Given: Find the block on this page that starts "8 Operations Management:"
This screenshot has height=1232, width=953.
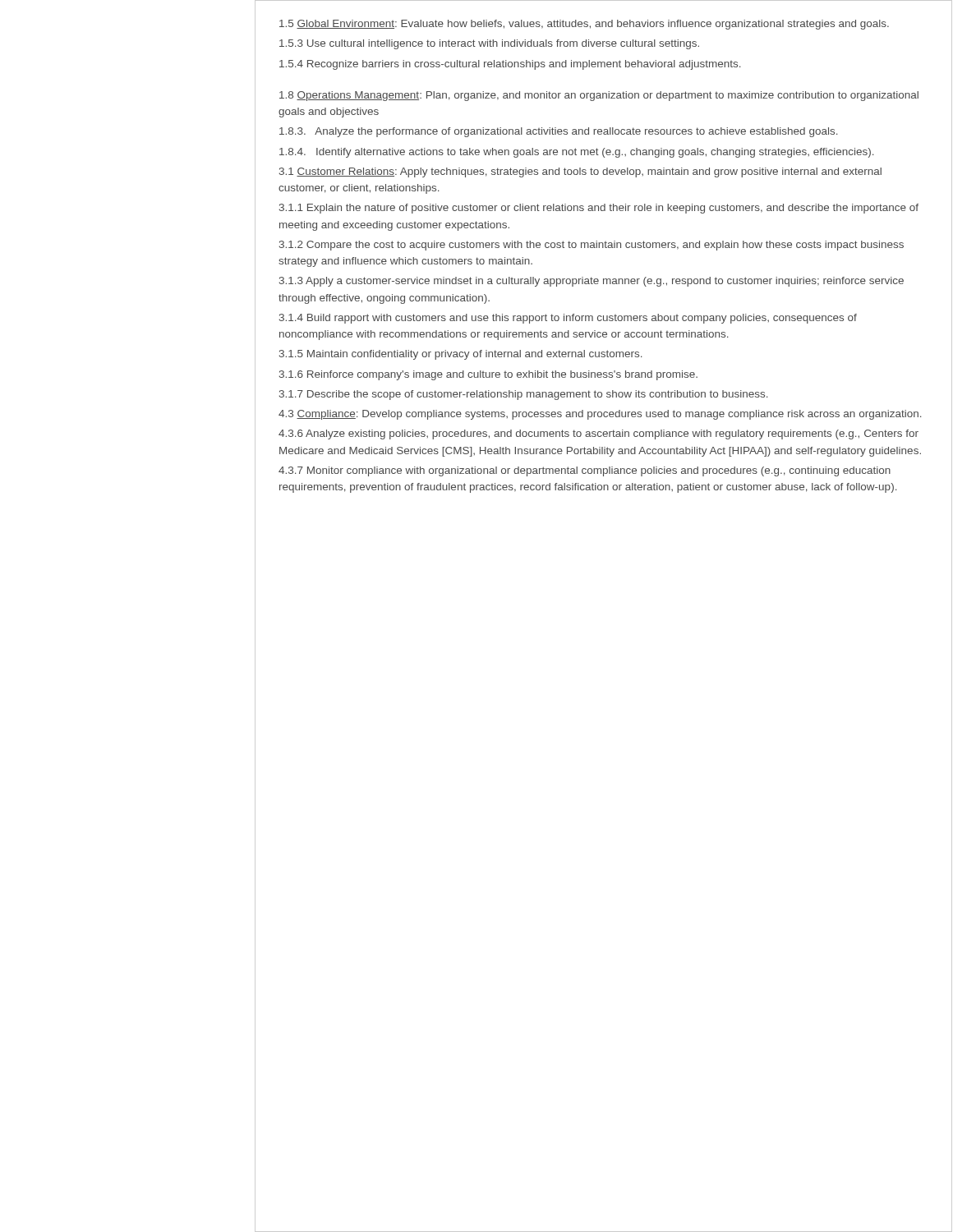Looking at the screenshot, I should tap(603, 291).
